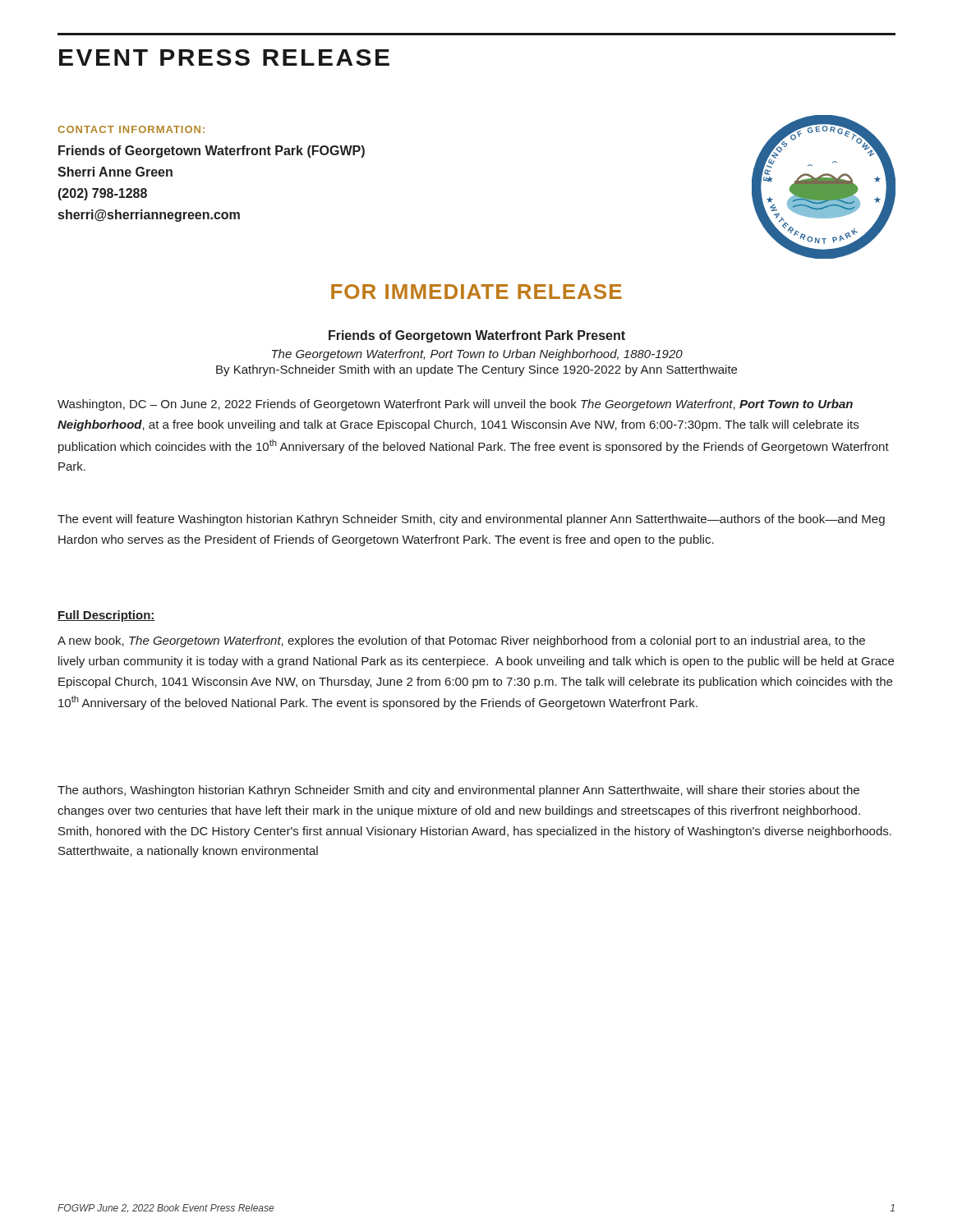Screen dimensions: 1232x953
Task: Click on the text block that says "A new book, The Georgetown Waterfront, explores"
Action: [x=476, y=672]
